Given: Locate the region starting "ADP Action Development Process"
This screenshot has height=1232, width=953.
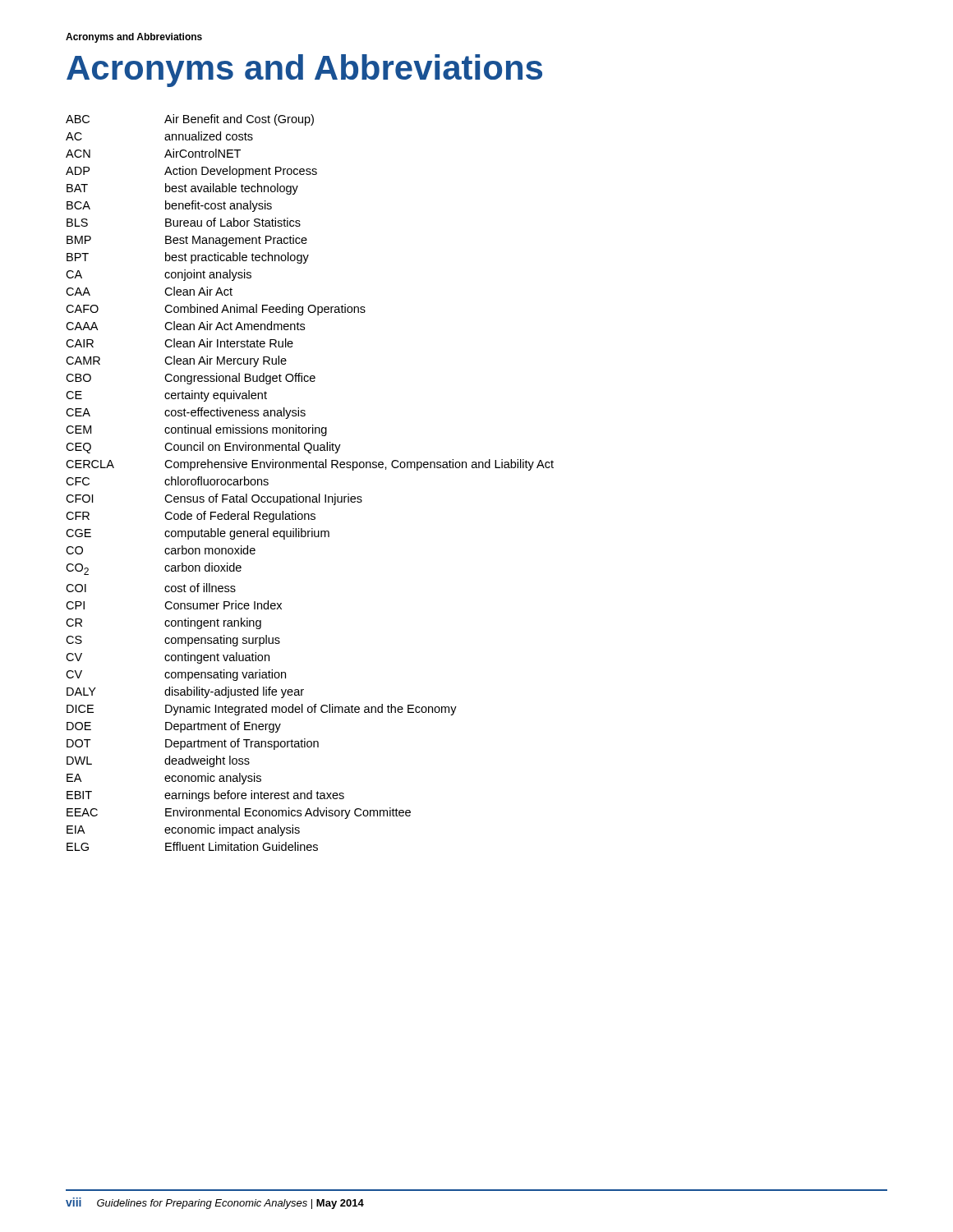Looking at the screenshot, I should [191, 172].
